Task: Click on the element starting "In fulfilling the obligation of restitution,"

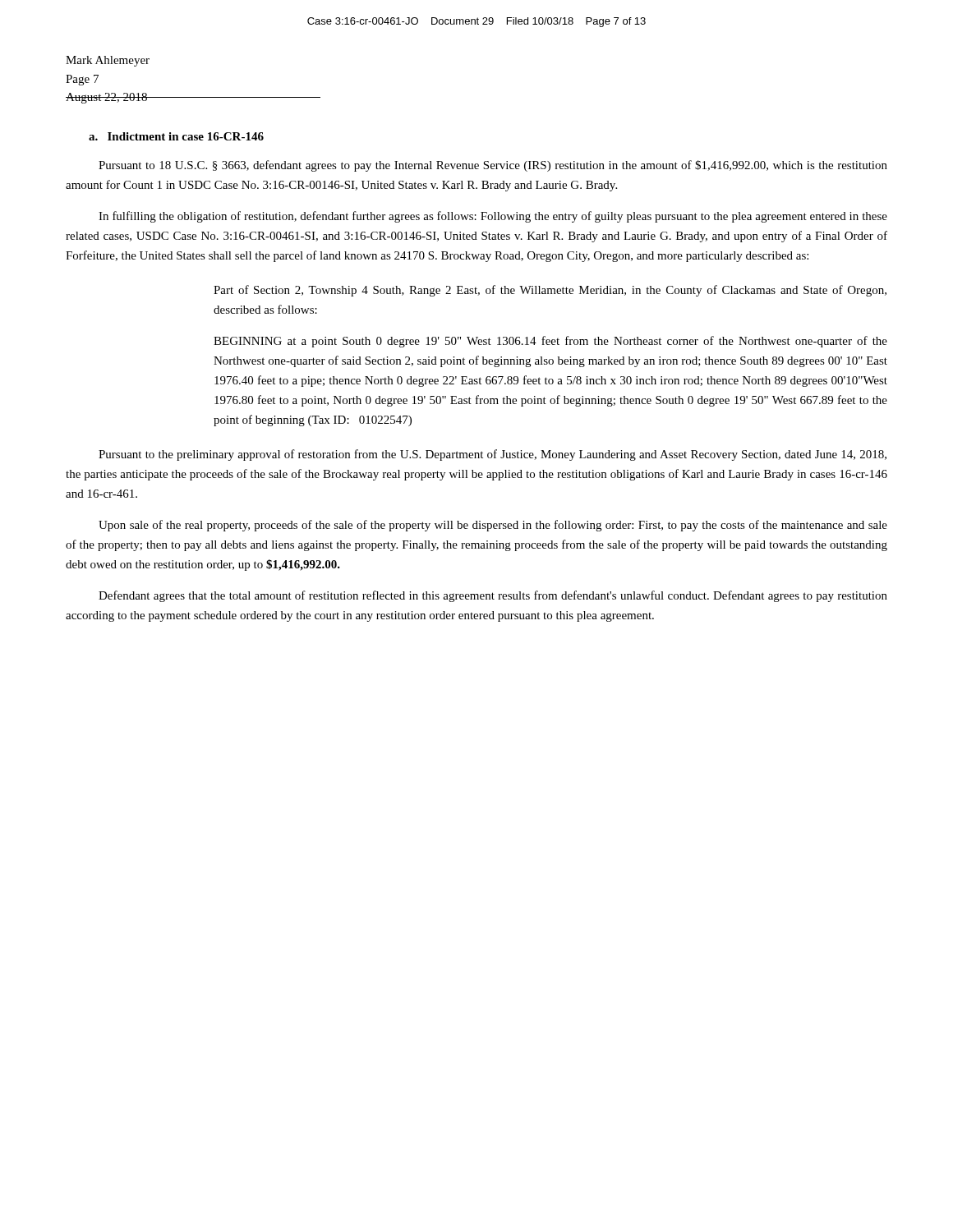Action: (476, 236)
